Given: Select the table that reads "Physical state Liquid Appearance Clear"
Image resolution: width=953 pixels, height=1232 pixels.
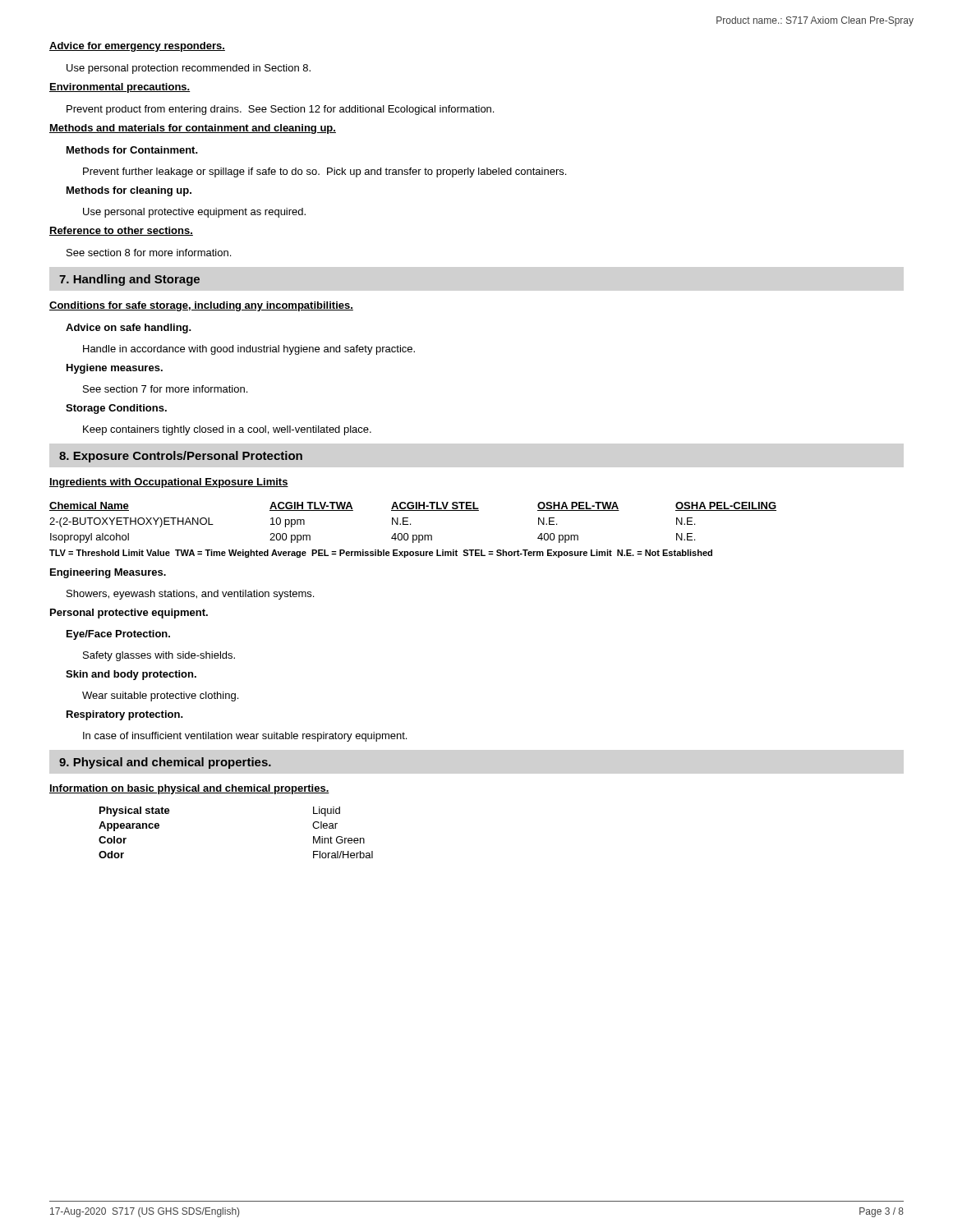Looking at the screenshot, I should tap(476, 832).
